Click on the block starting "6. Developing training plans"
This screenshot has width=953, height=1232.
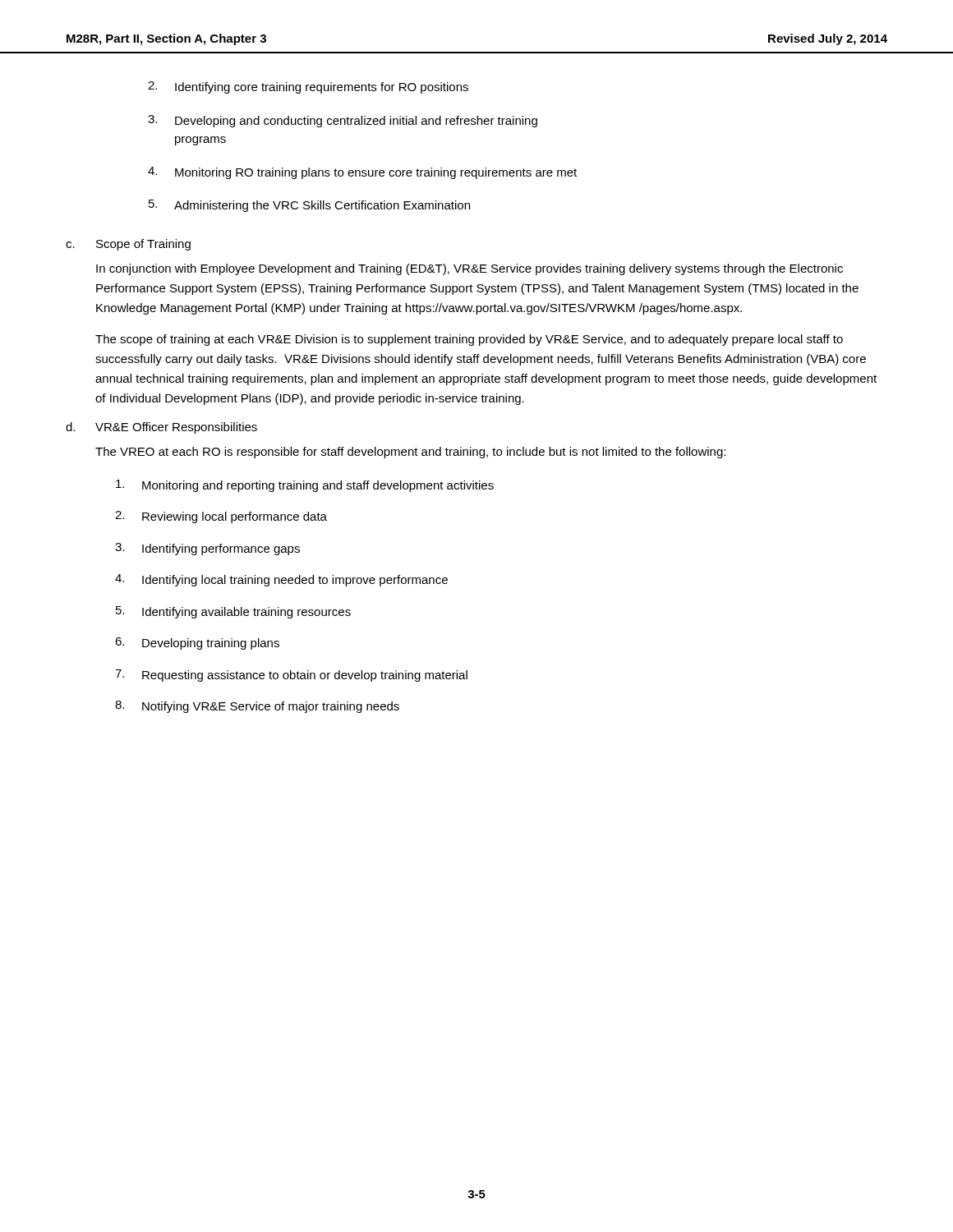197,643
